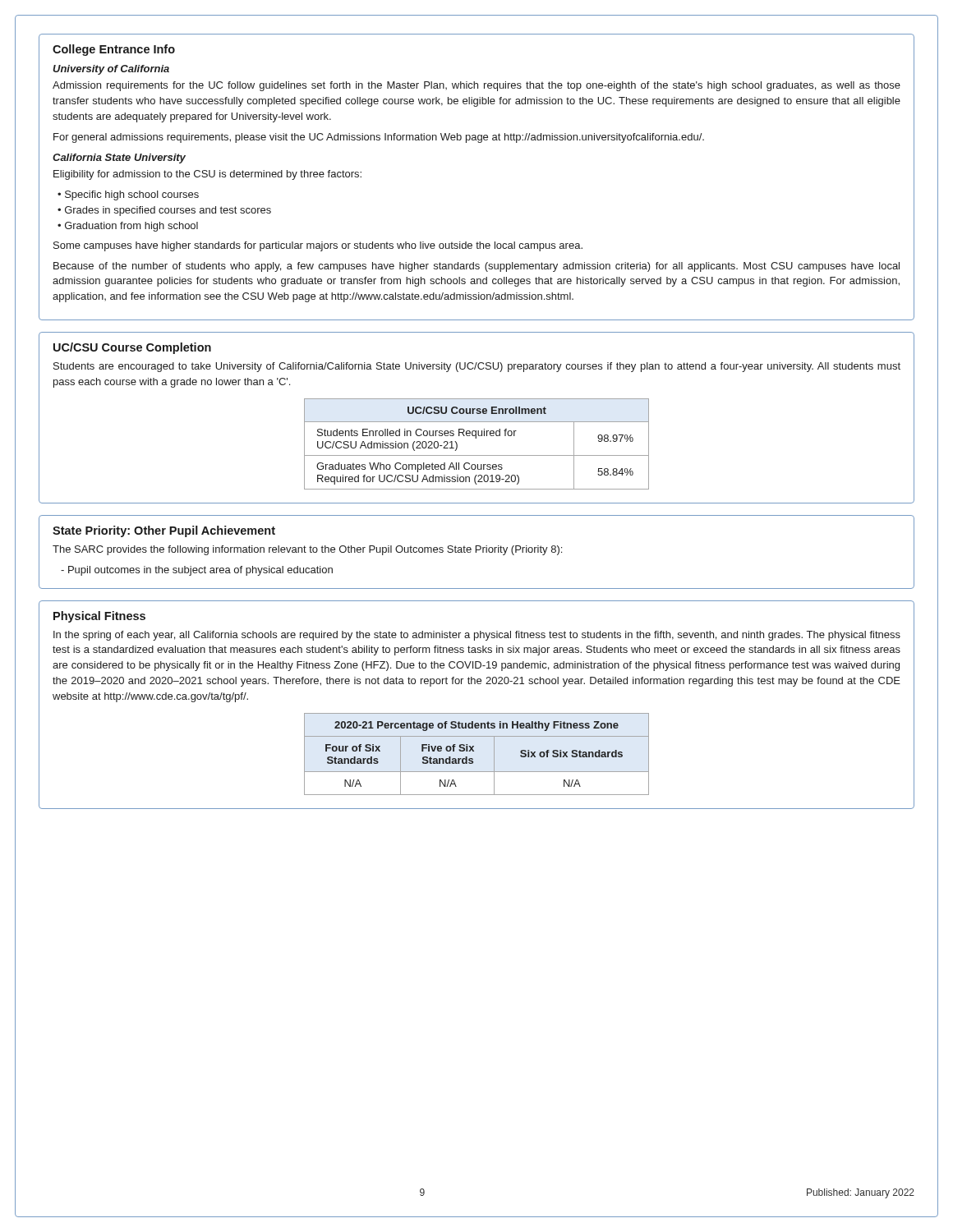Where is the passage that starts "The SARC provides the"?
Screen dimensions: 1232x953
tap(476, 550)
